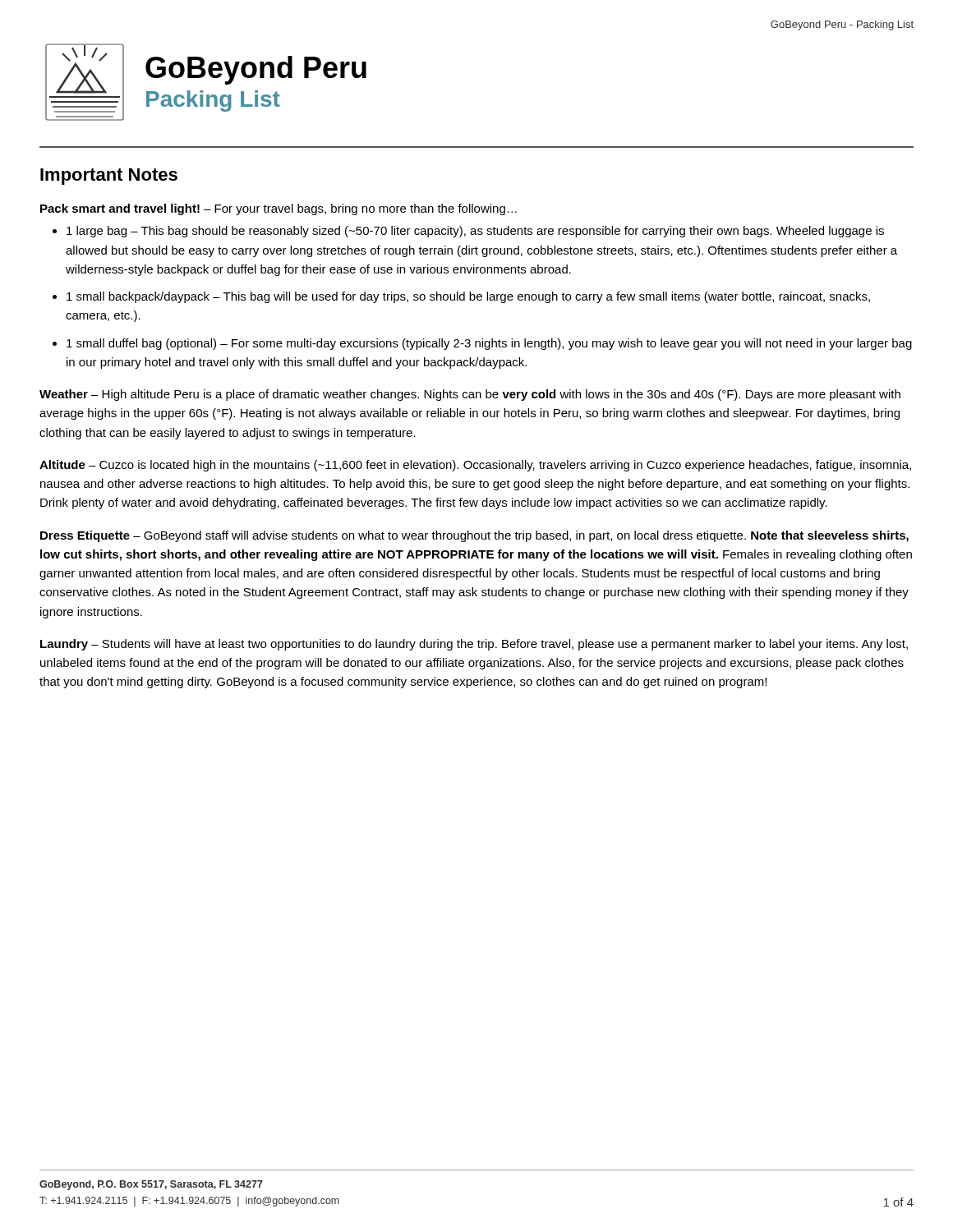Point to the passage starting "Pack smart and"
The width and height of the screenshot is (953, 1232).
279,208
